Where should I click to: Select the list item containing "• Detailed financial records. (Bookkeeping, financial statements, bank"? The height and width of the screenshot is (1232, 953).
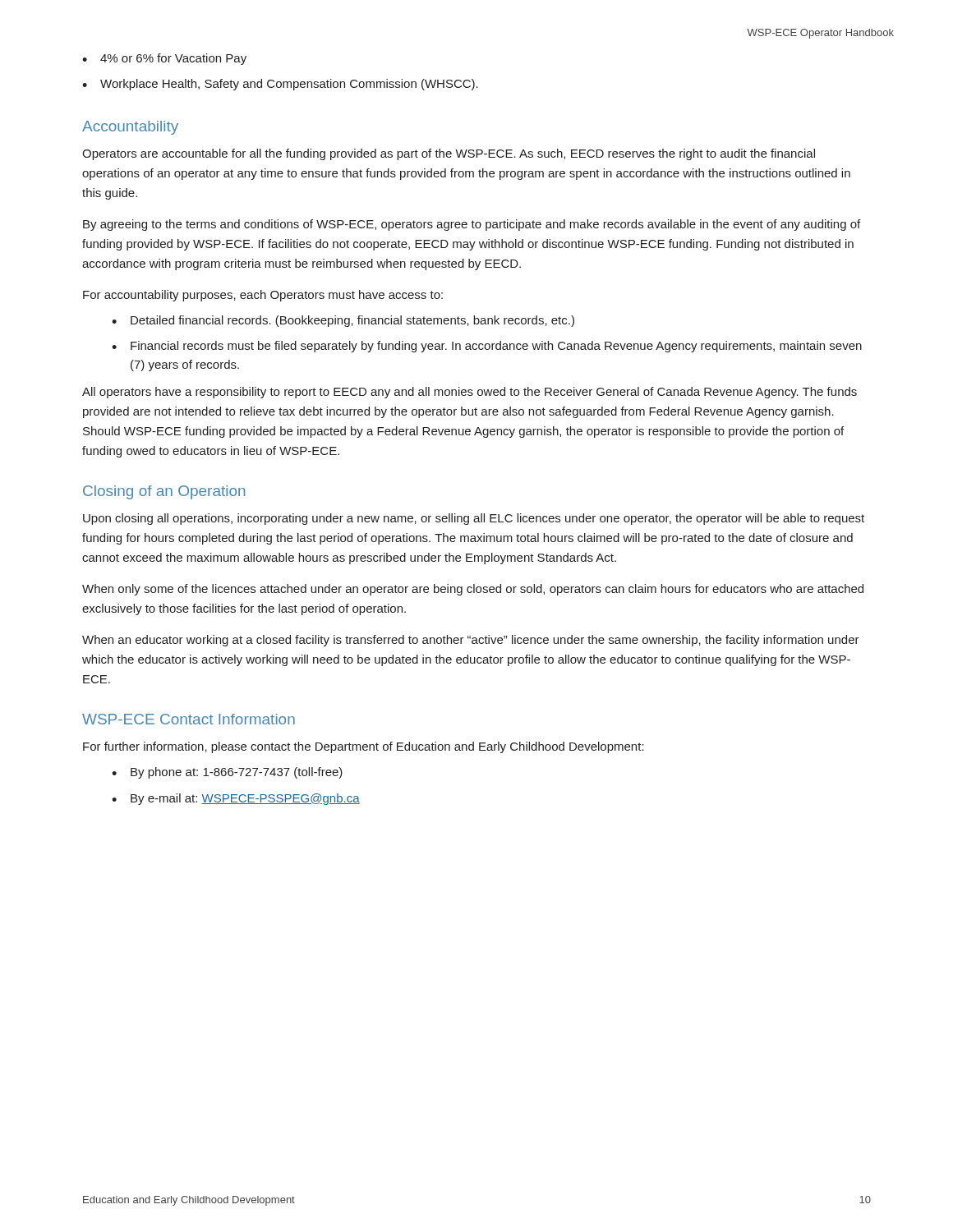[343, 321]
